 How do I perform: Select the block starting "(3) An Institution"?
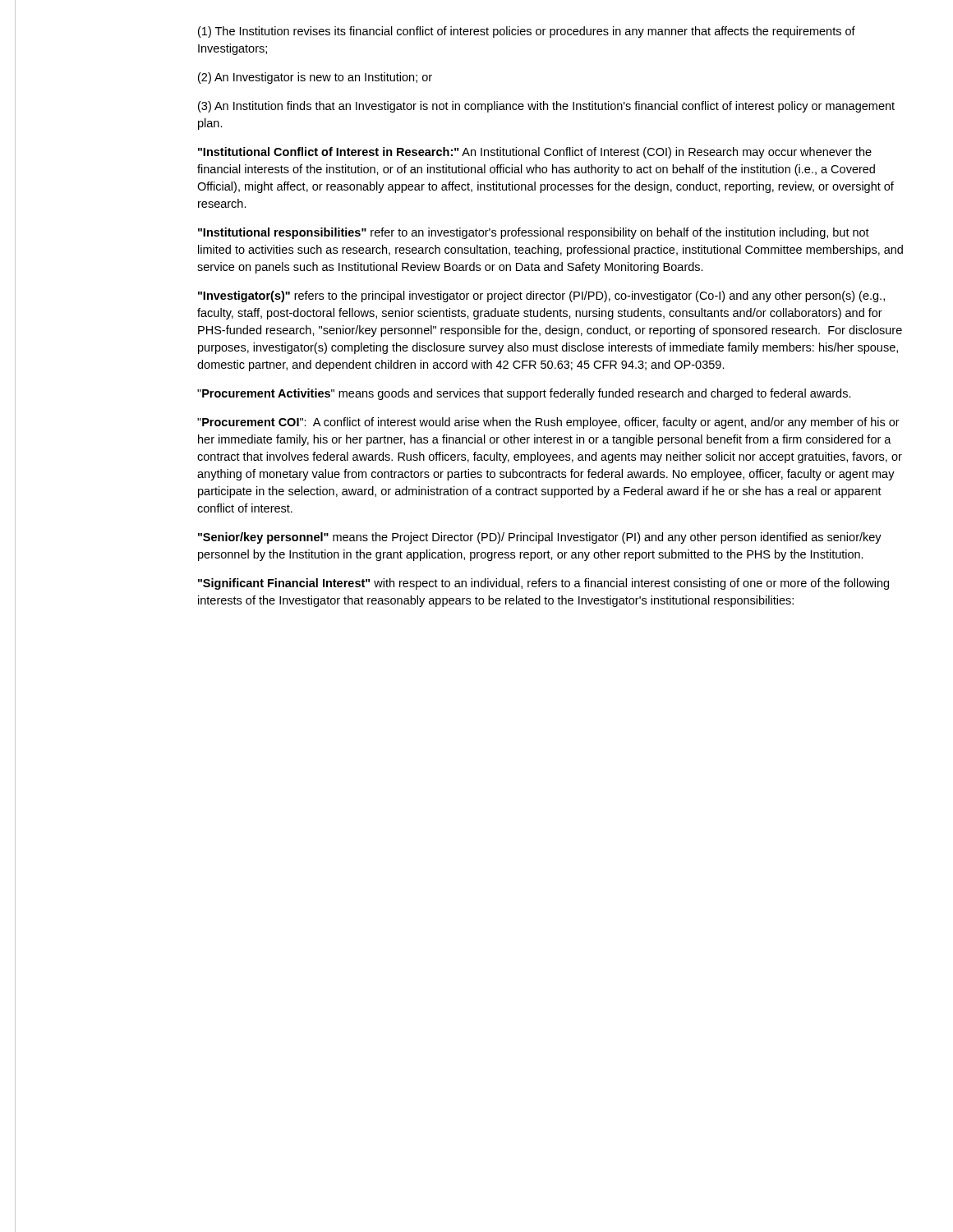coord(546,115)
